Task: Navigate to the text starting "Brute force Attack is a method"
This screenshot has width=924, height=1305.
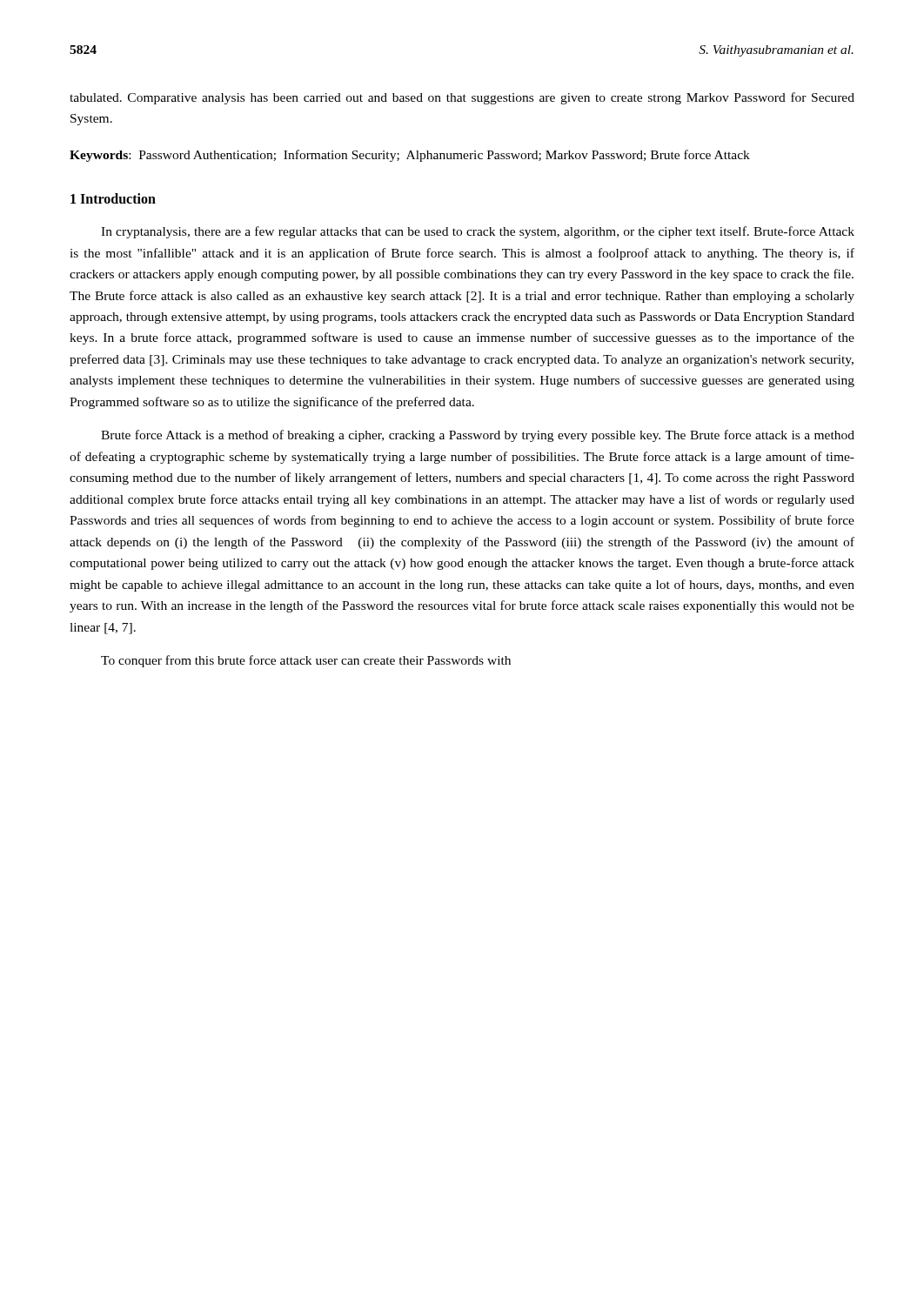Action: point(462,531)
